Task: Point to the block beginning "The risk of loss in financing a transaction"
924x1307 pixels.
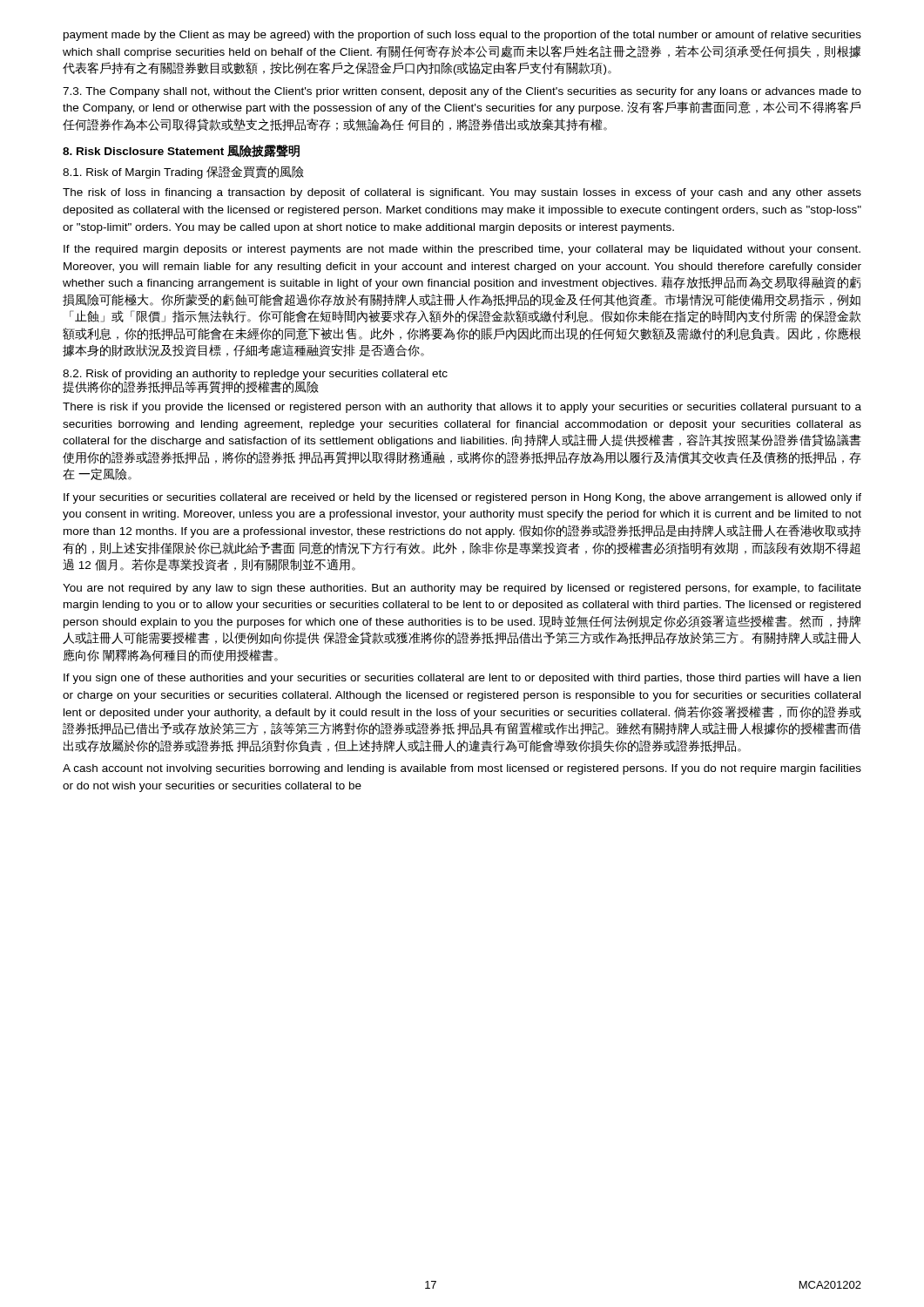Action: (462, 272)
